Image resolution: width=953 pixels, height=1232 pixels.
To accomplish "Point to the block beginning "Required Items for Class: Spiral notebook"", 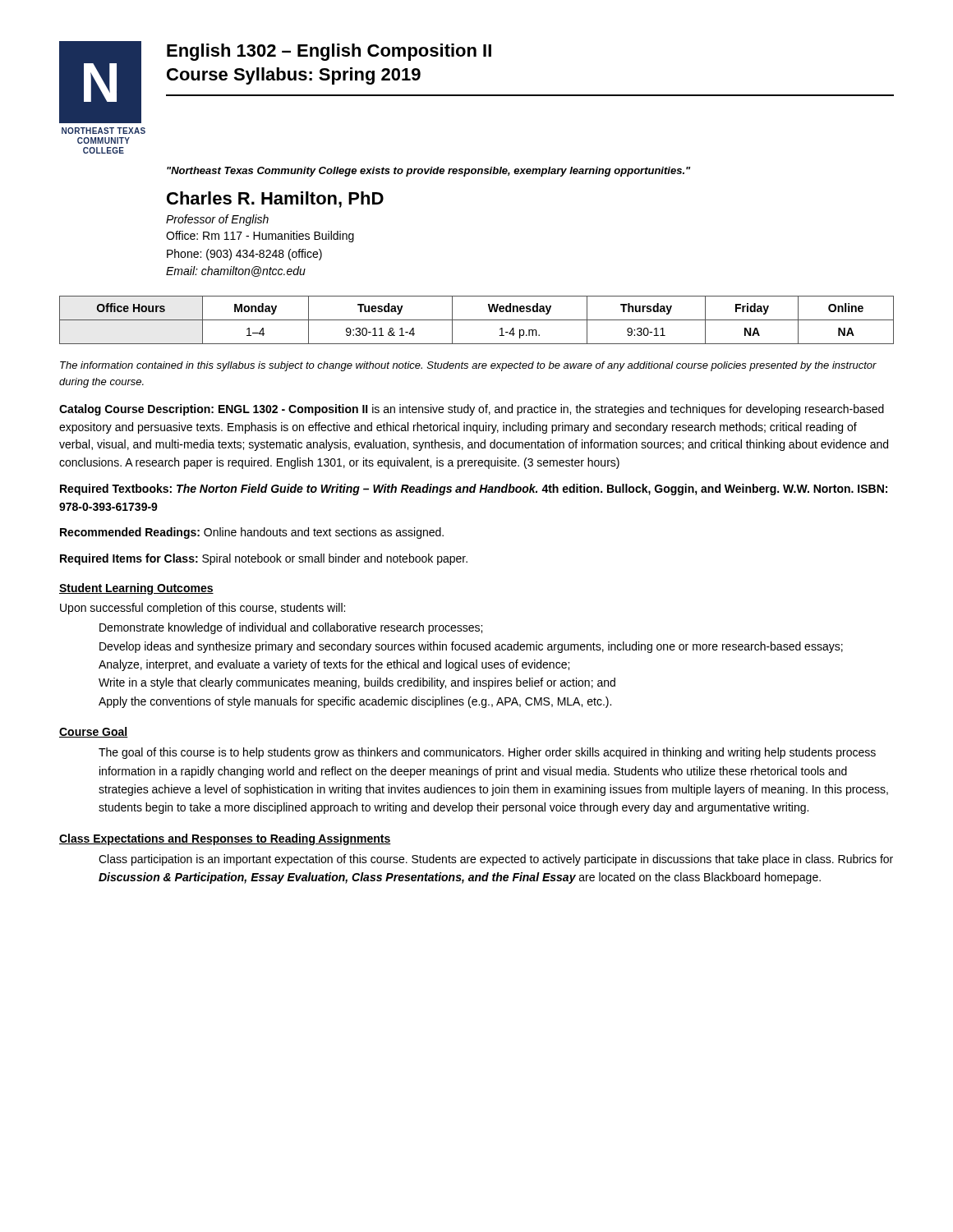I will click(264, 558).
